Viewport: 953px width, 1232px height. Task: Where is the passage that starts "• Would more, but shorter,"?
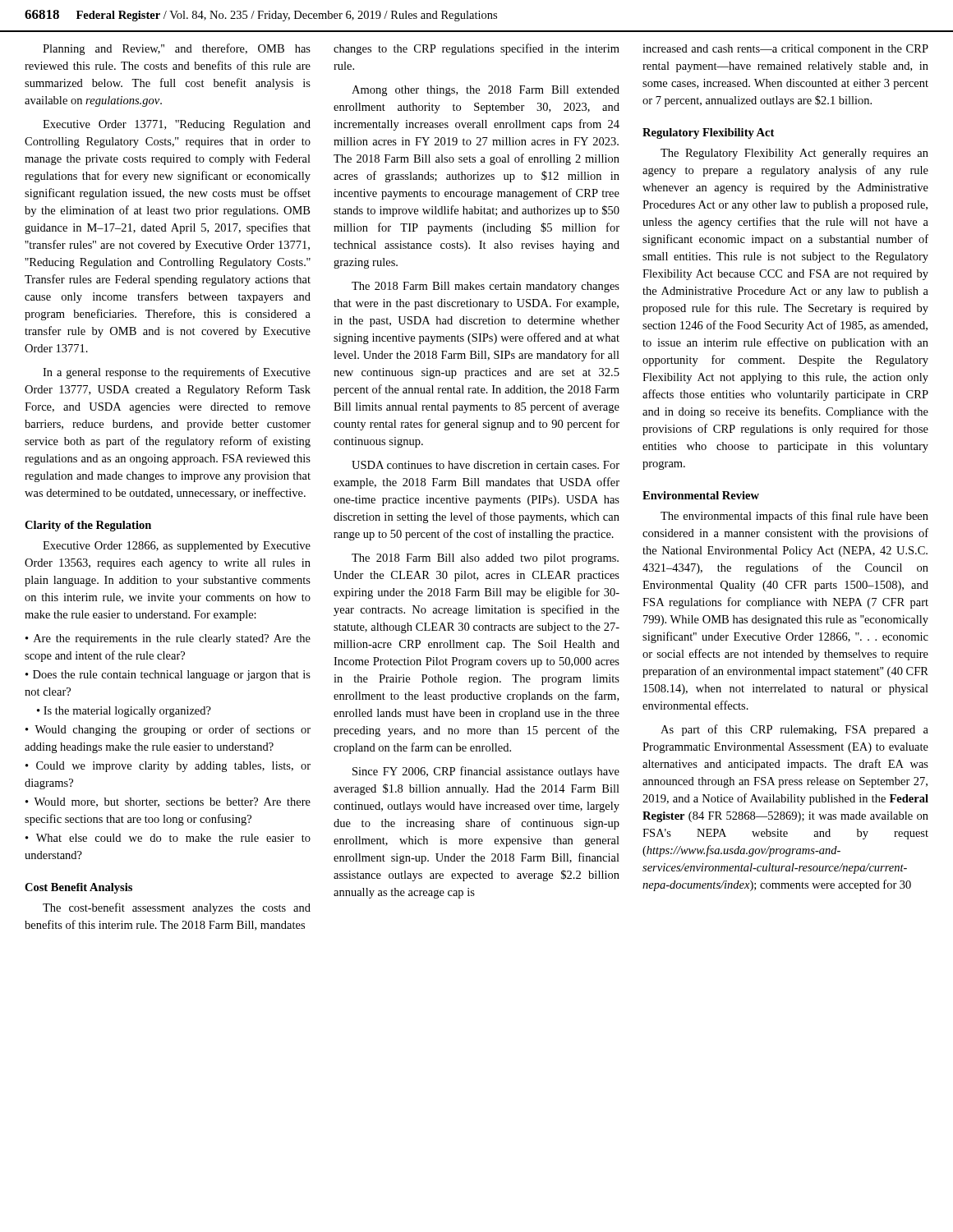(168, 810)
